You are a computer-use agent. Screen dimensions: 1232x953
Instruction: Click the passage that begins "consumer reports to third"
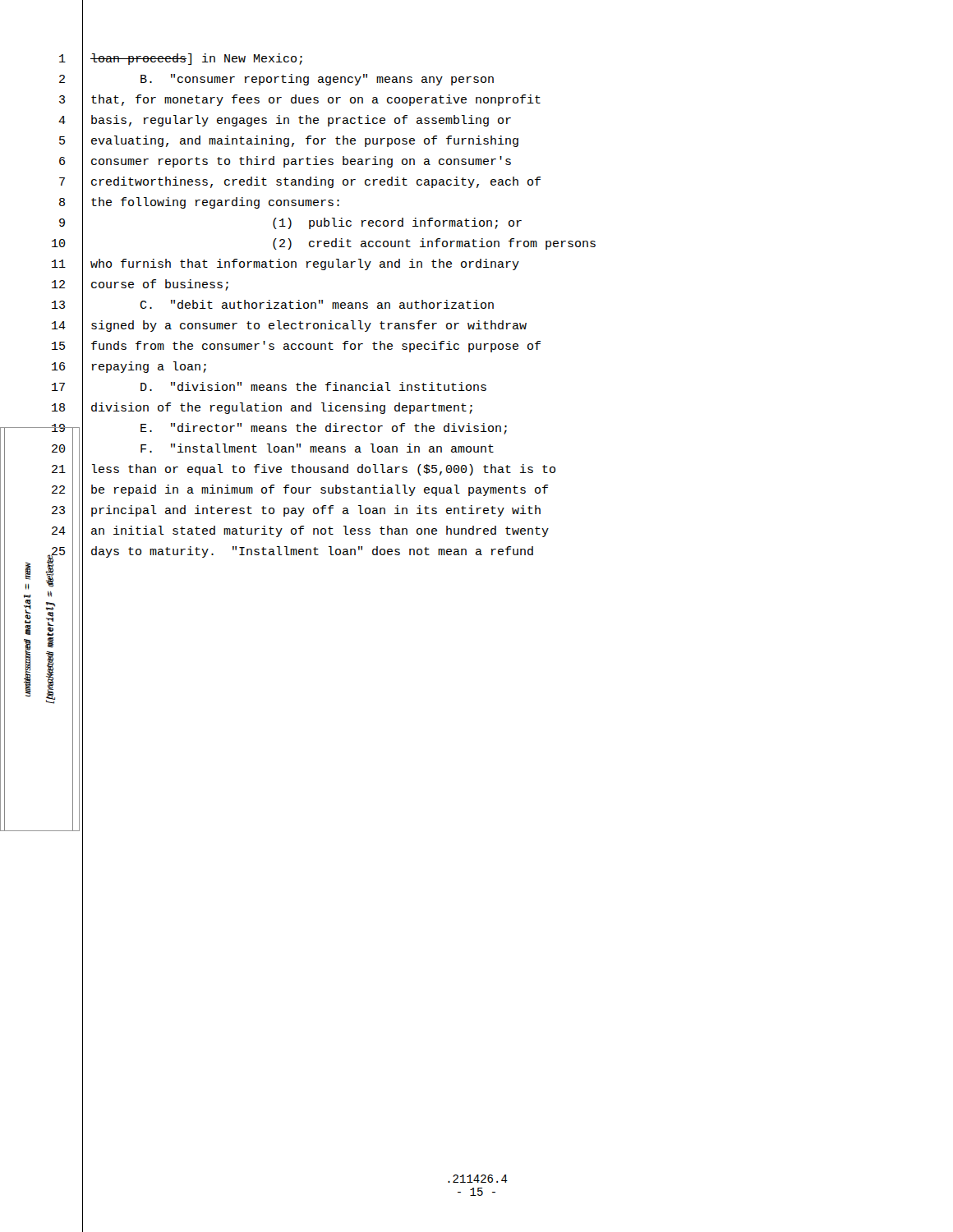point(301,162)
